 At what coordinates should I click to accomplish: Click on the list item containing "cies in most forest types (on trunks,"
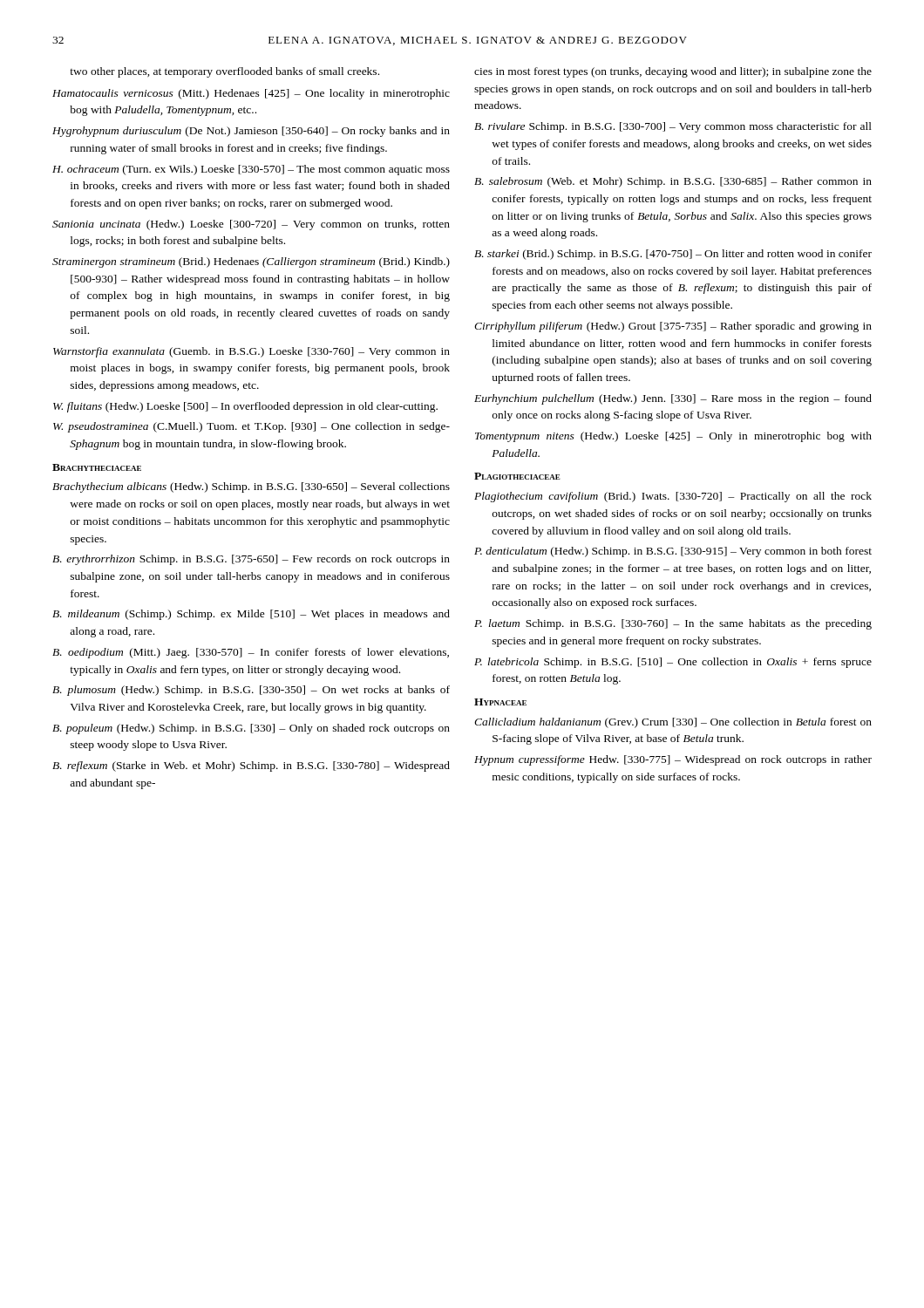coord(673,89)
